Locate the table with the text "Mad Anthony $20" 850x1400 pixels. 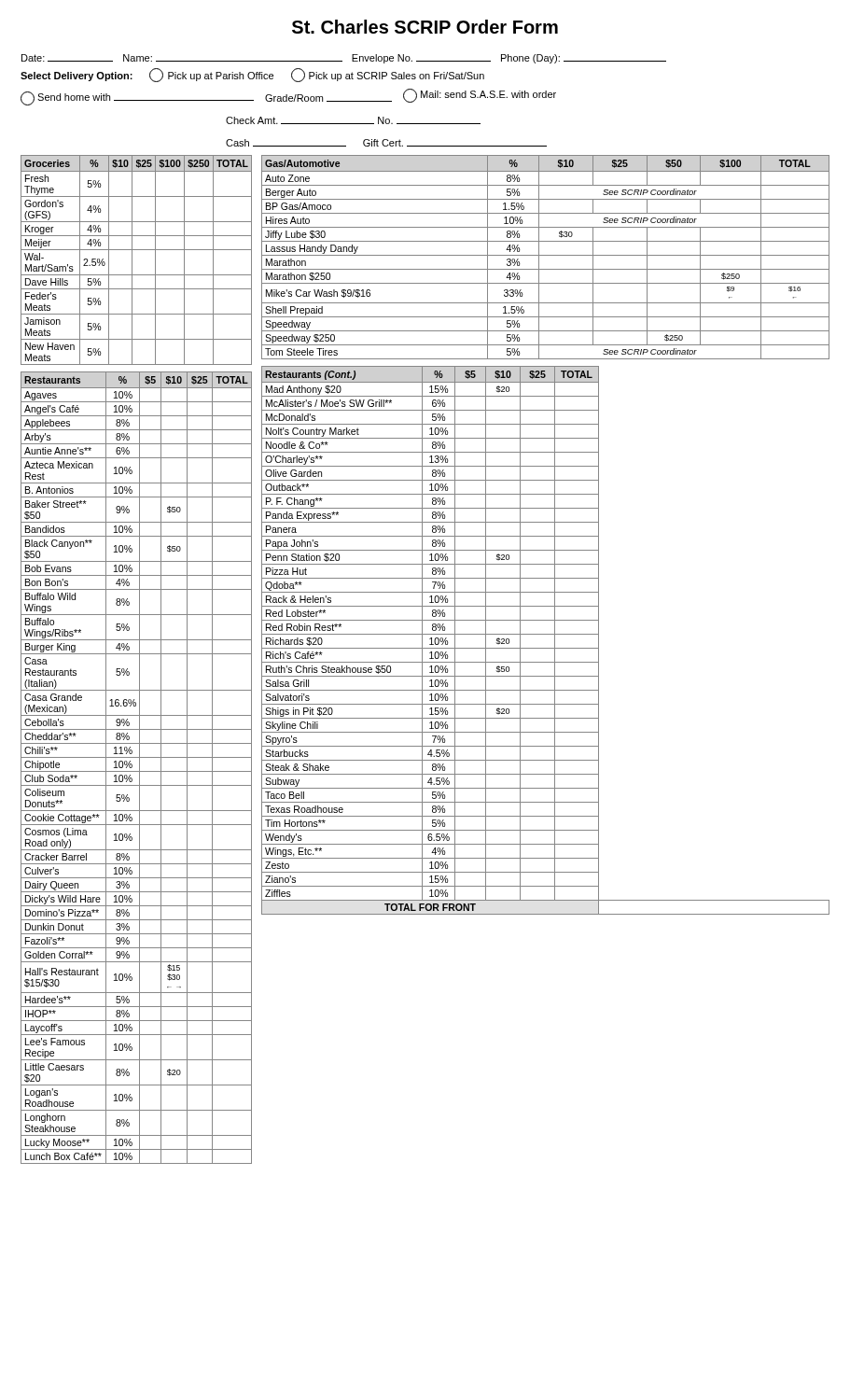click(x=545, y=640)
